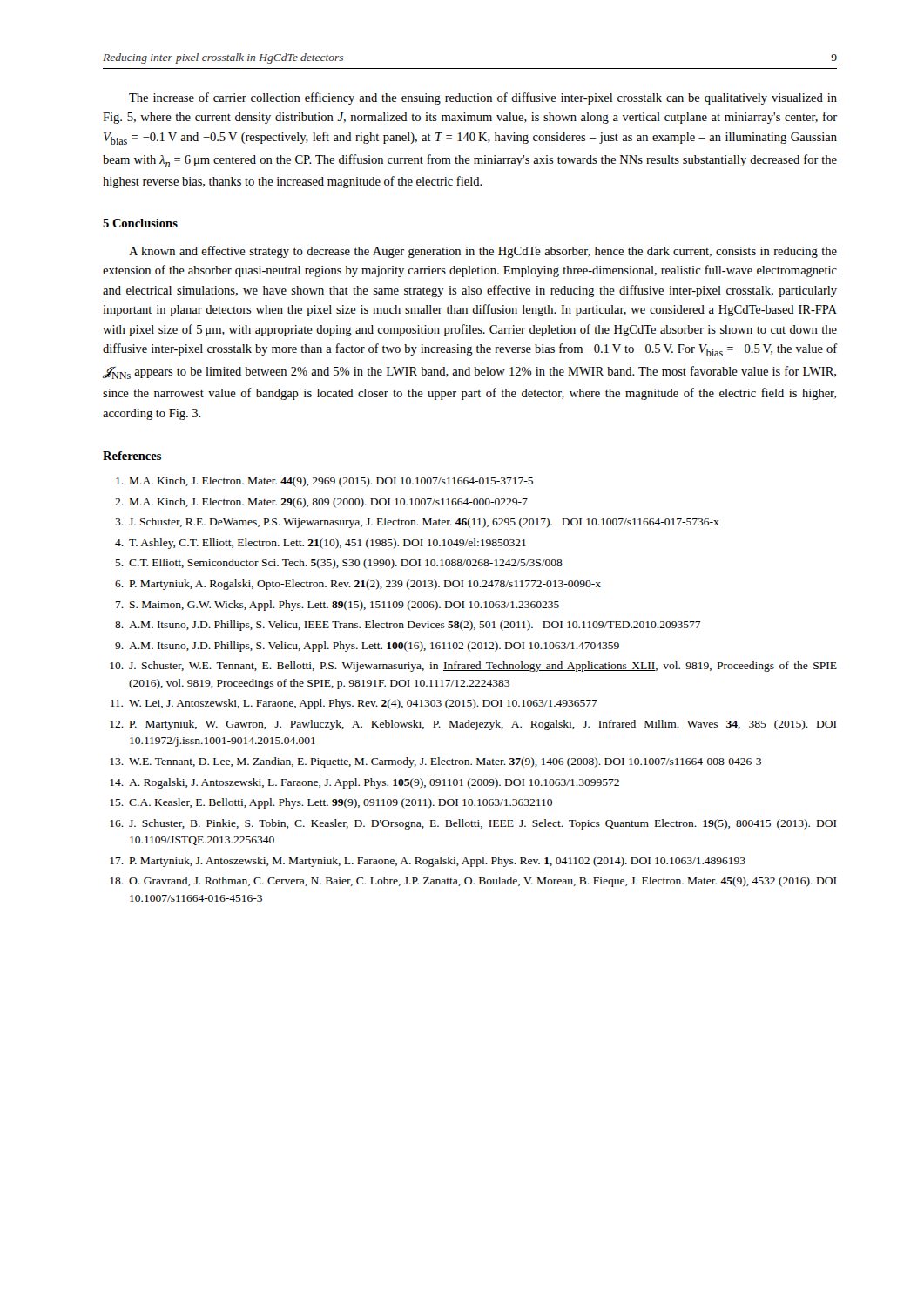Find the text block with the text "A known and effective strategy"
Viewport: 924px width, 1307px height.
point(470,332)
